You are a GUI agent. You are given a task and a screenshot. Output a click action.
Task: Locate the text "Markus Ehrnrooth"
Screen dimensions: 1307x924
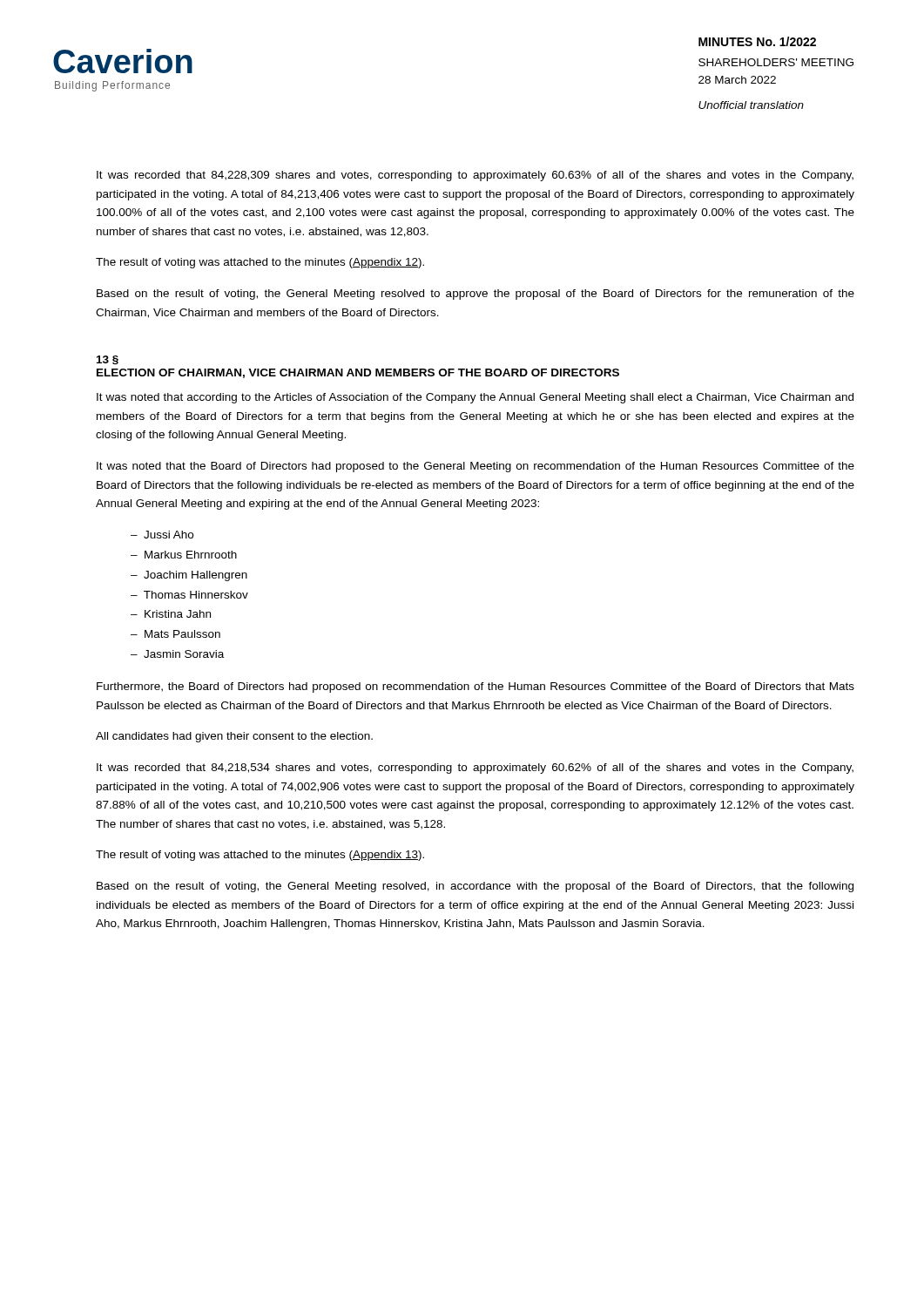coord(190,554)
